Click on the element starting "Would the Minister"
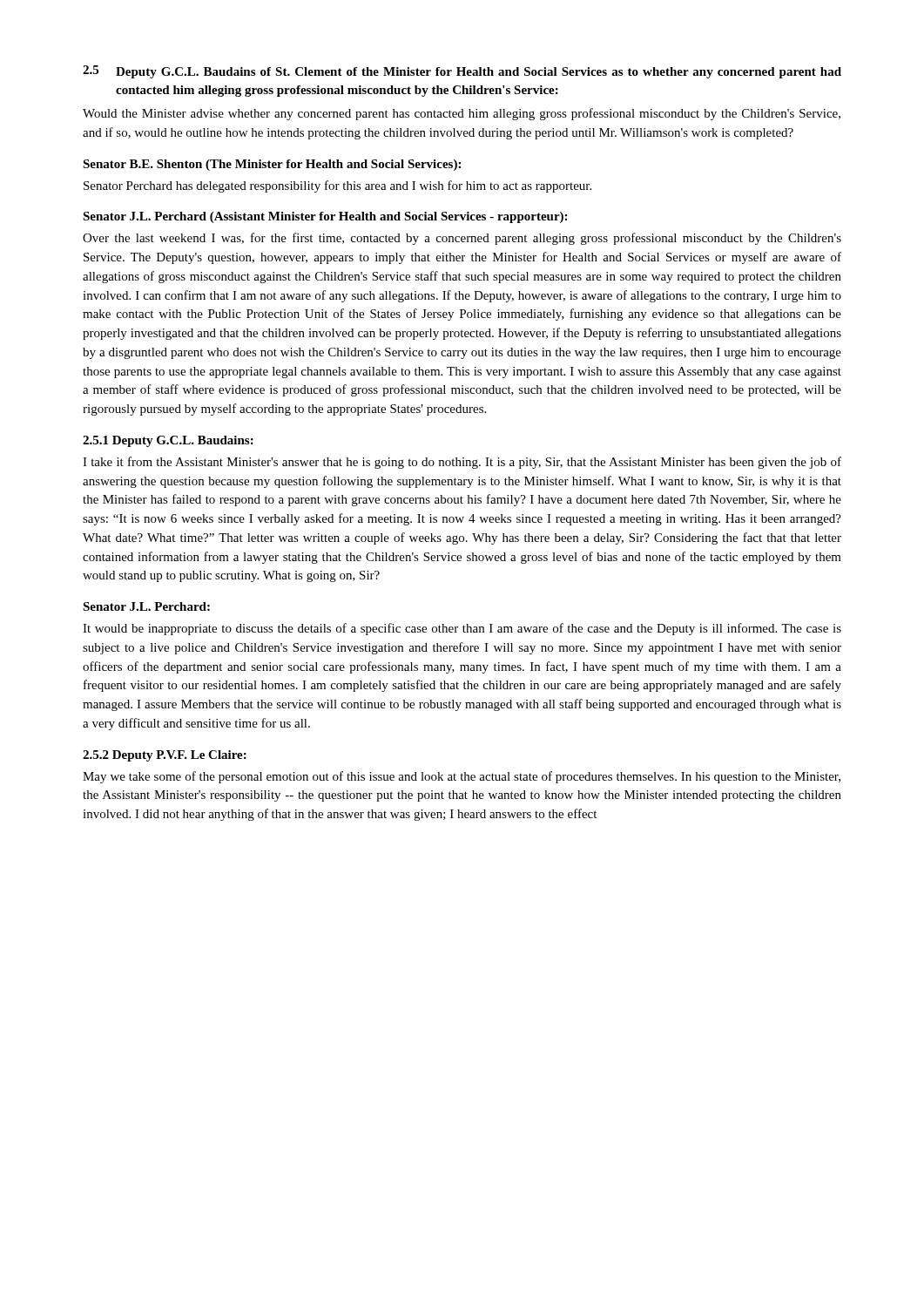 point(462,123)
